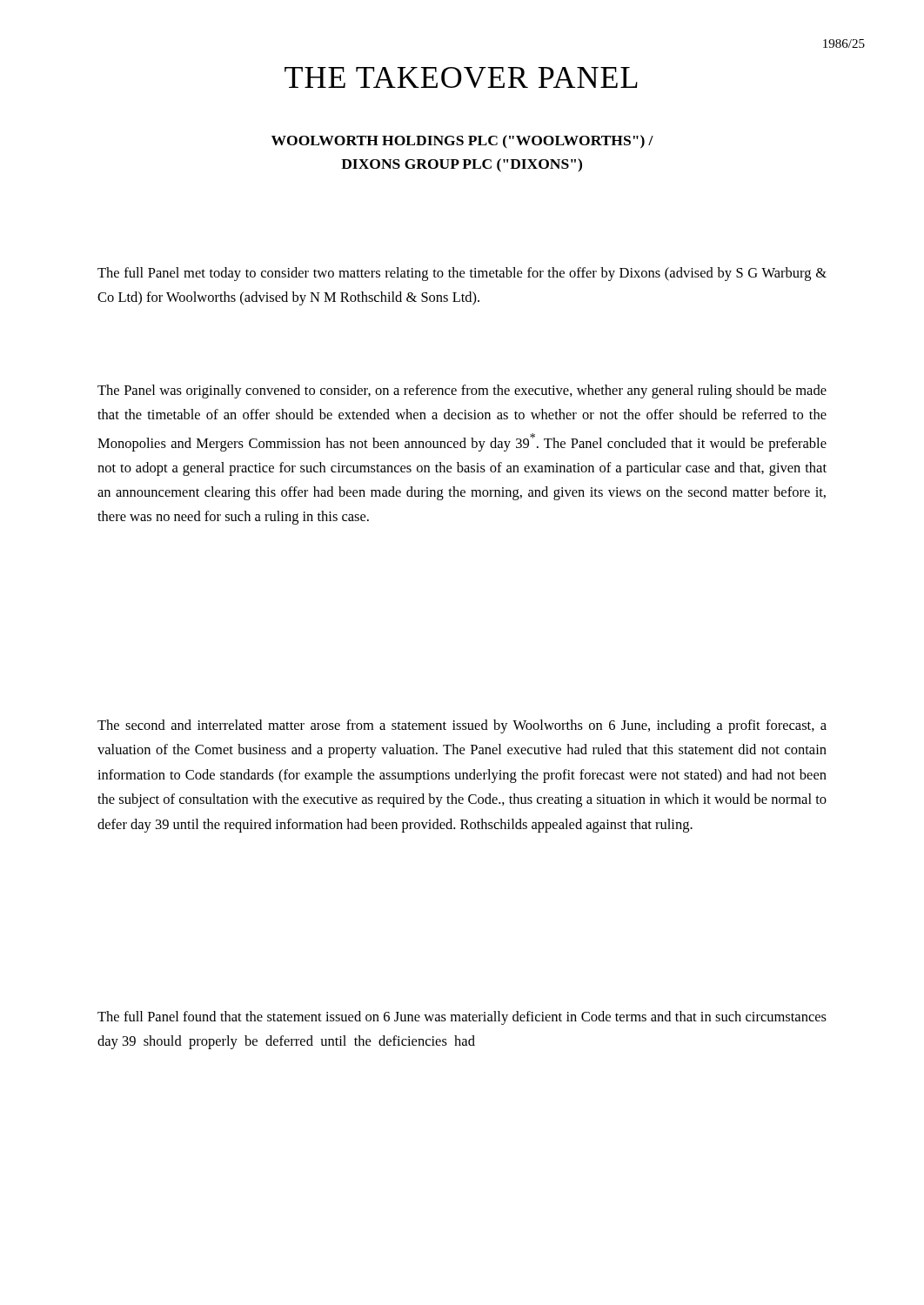Point to the block starting "The Panel was"
The height and width of the screenshot is (1305, 924).
point(462,453)
